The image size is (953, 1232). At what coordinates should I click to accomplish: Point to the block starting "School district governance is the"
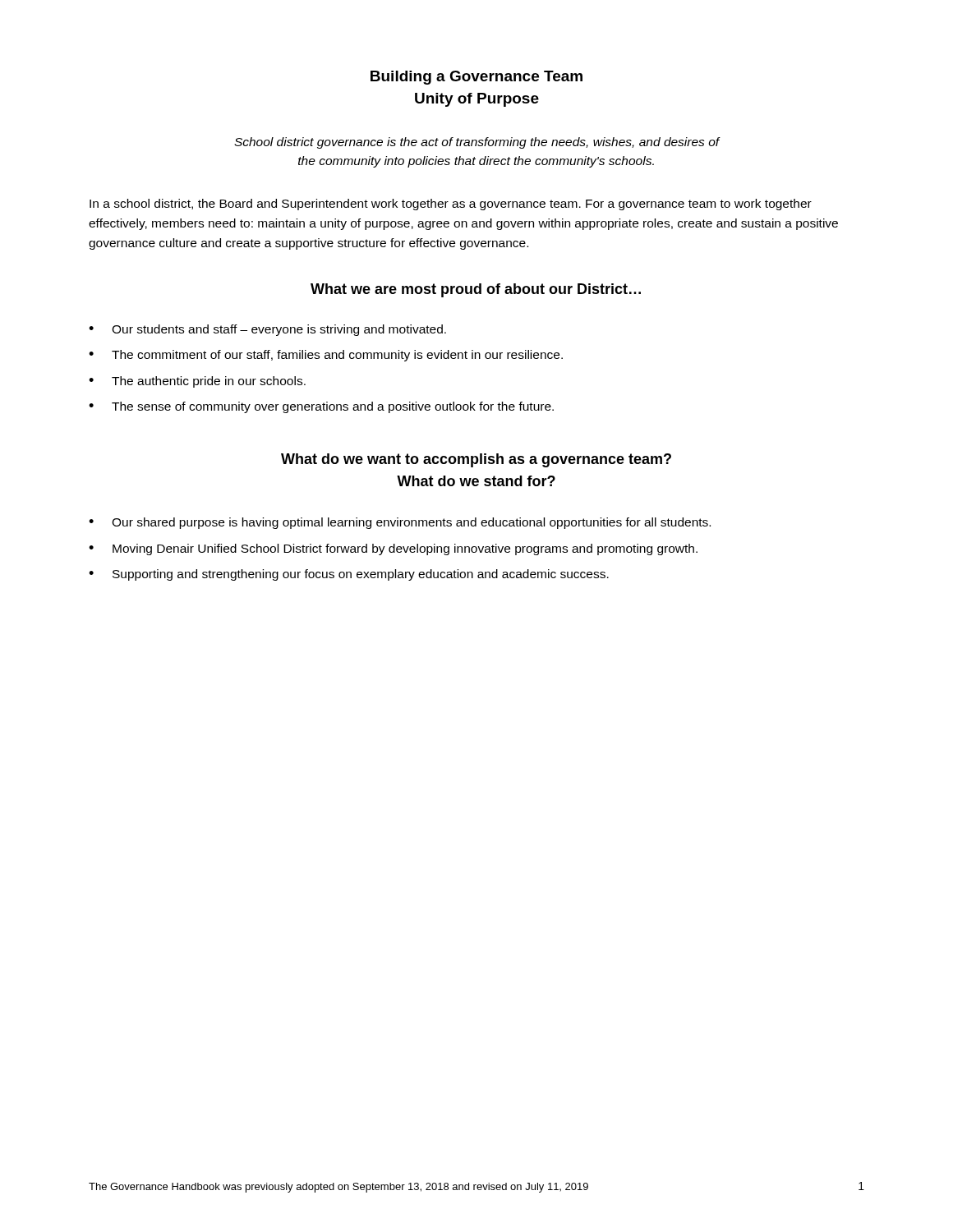click(476, 152)
